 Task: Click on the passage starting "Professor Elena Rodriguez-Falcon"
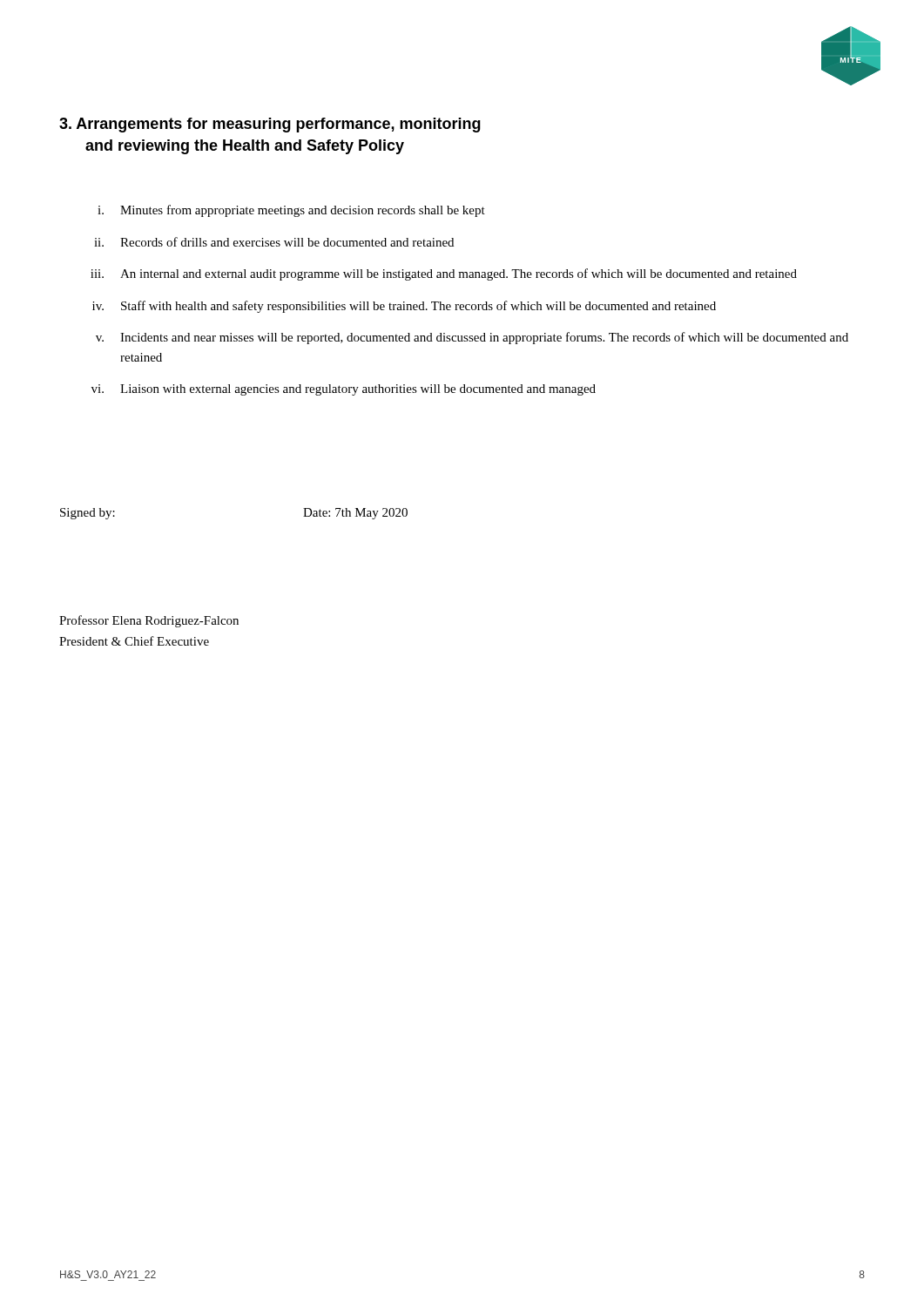[149, 631]
